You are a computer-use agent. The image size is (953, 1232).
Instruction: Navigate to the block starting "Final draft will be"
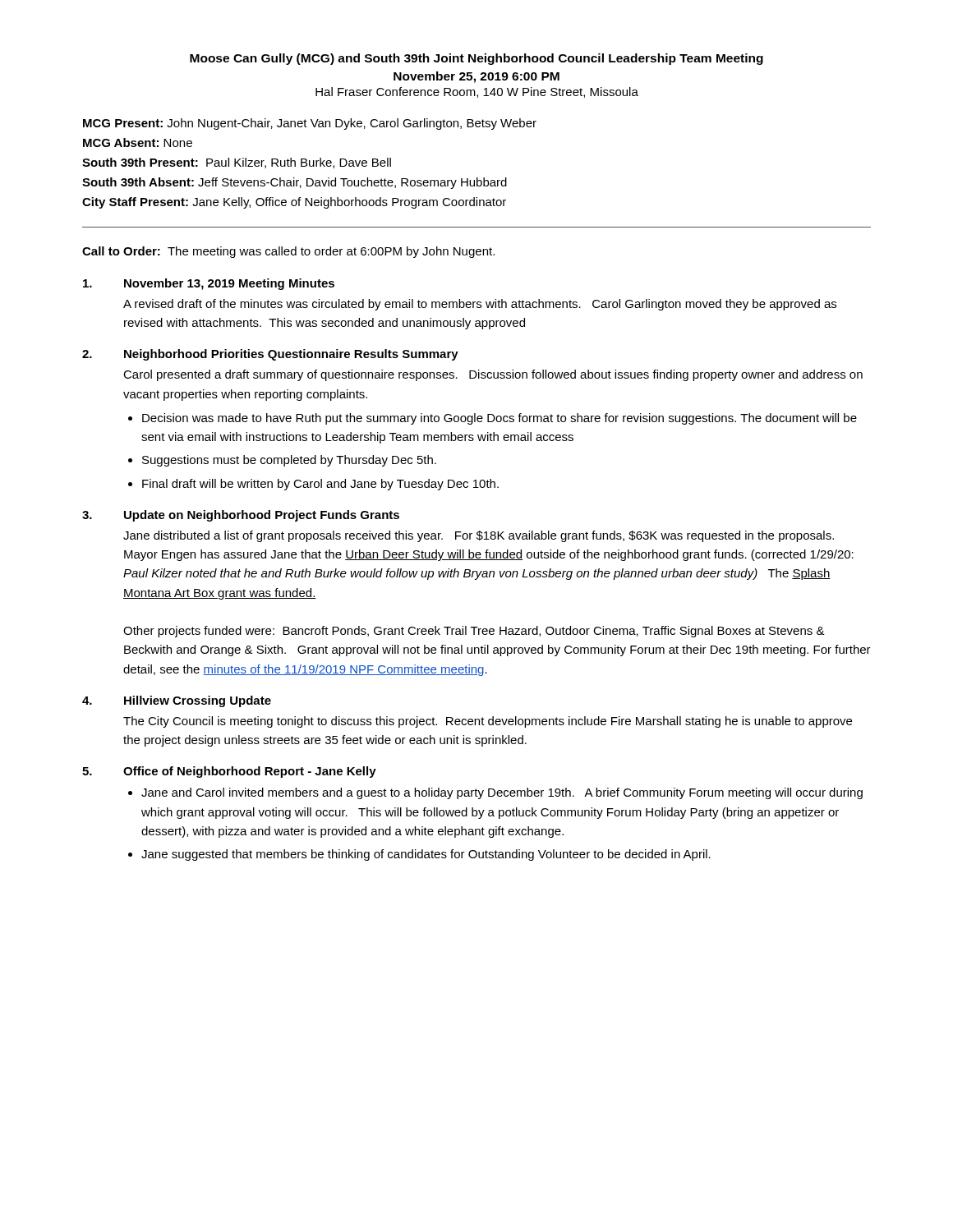[320, 483]
